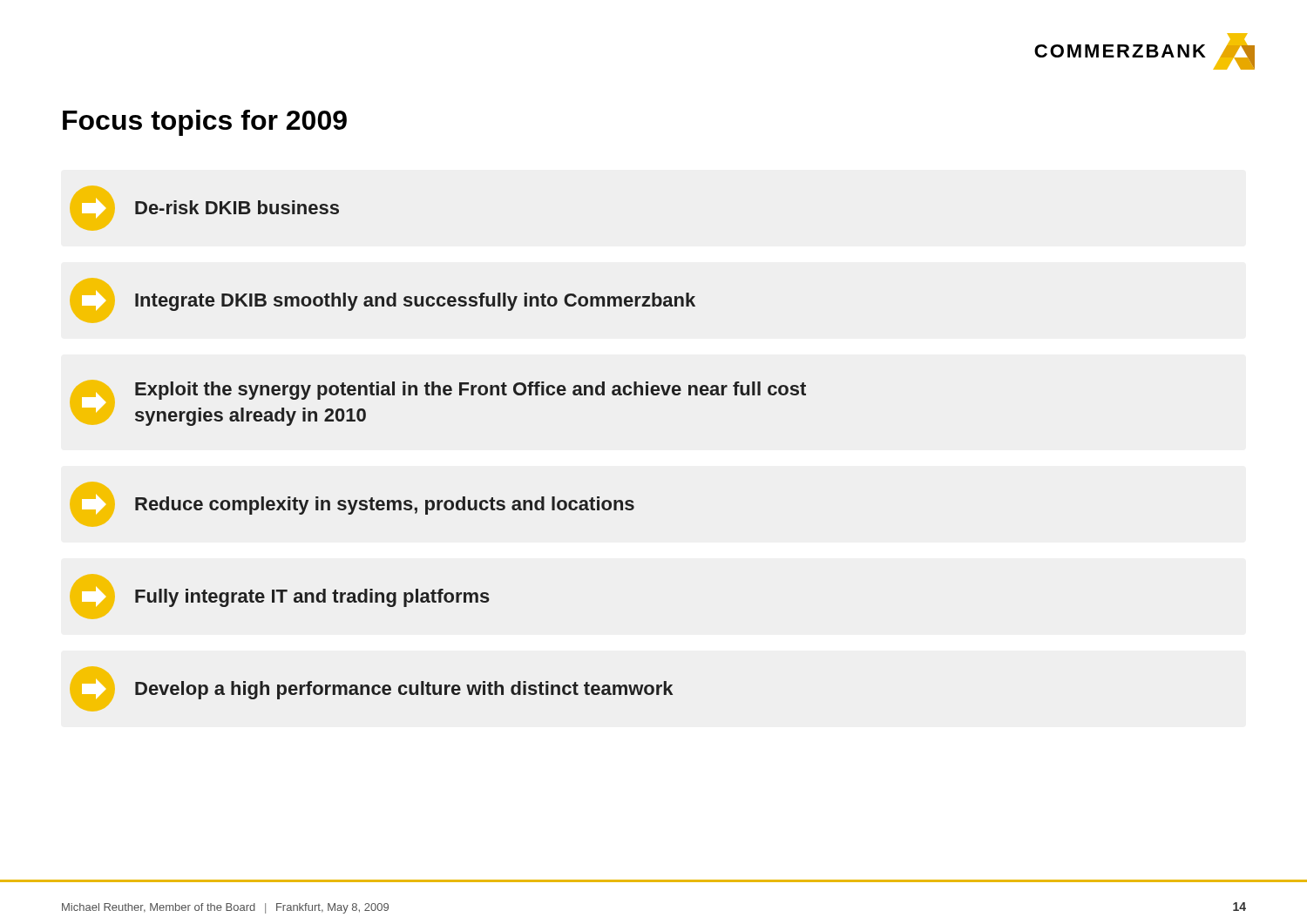
Task: Click the passage that begins "Develop a high performance culture with"
Action: 371,689
